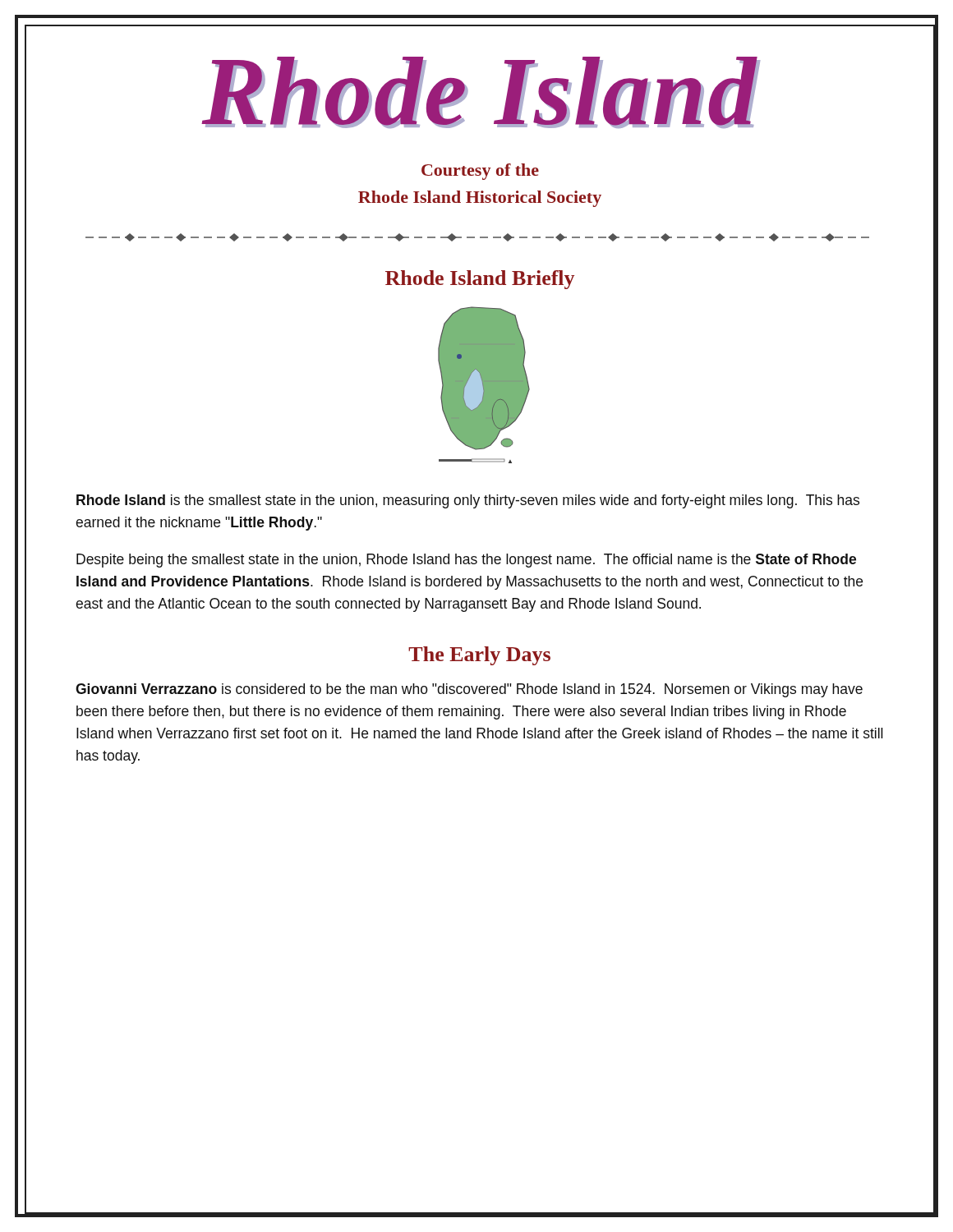Locate the text "Rhode Island Briefly"
The width and height of the screenshot is (953, 1232).
click(480, 278)
